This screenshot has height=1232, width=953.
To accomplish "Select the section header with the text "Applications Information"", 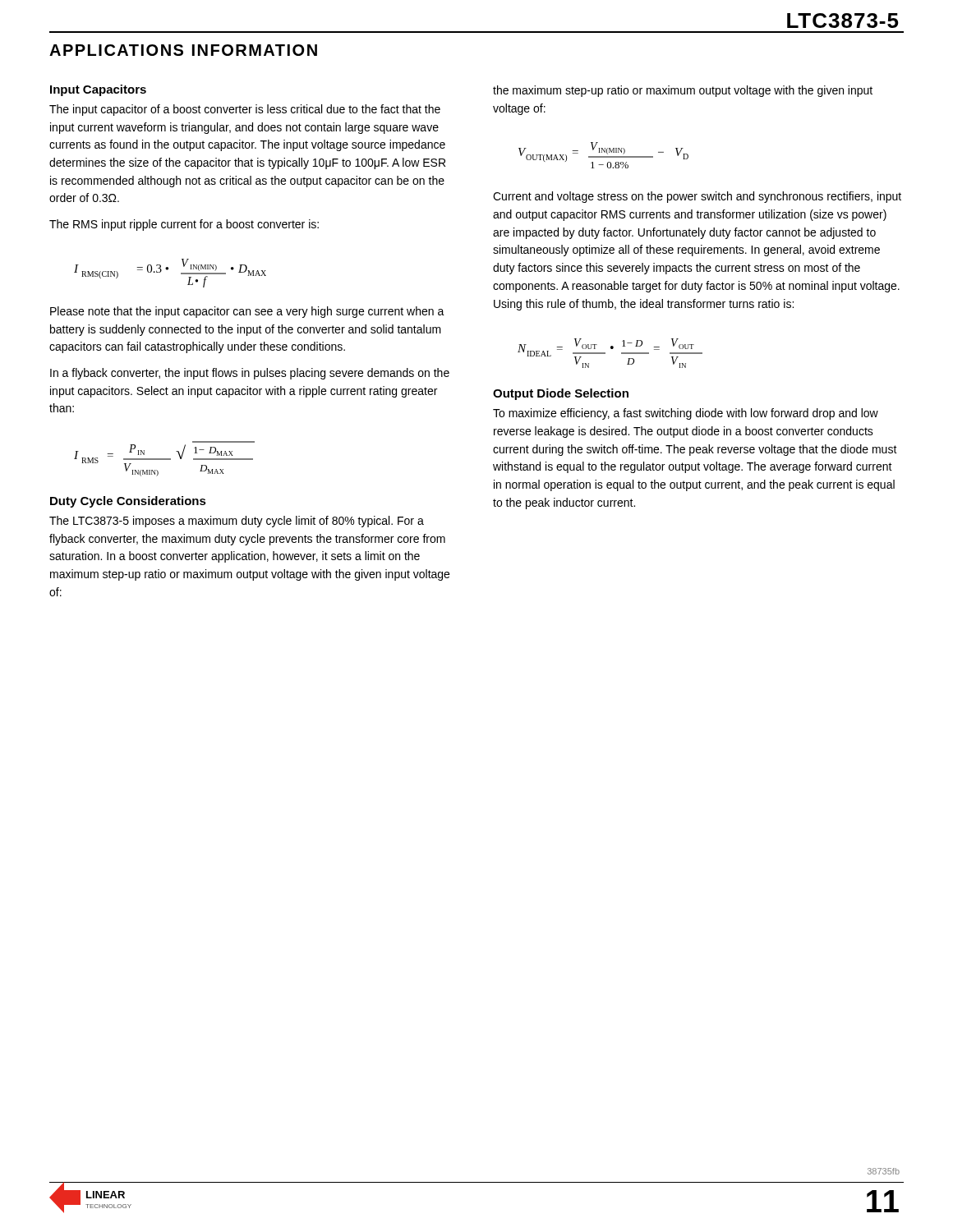I will click(x=184, y=50).
